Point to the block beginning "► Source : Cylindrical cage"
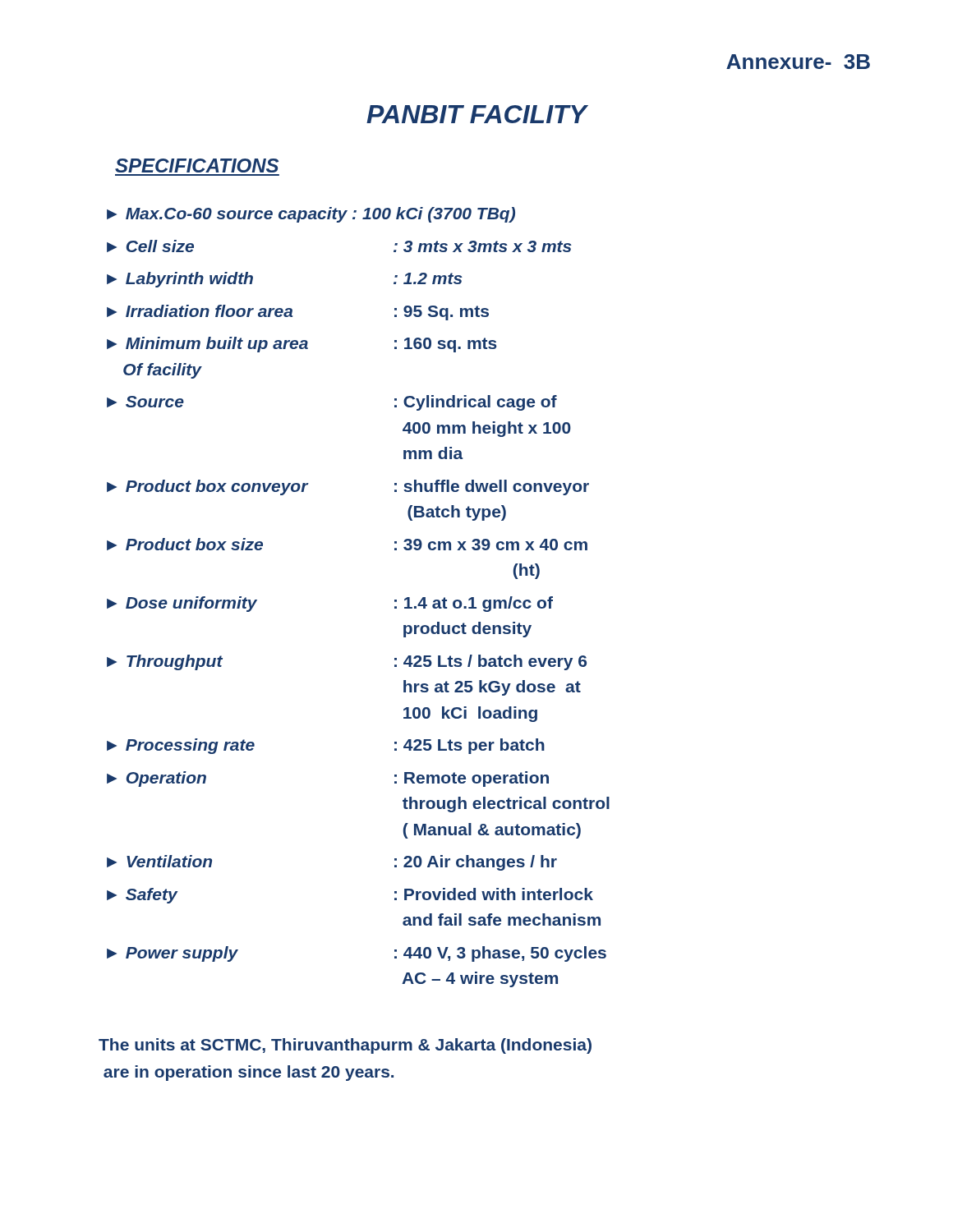953x1232 pixels. [478, 427]
